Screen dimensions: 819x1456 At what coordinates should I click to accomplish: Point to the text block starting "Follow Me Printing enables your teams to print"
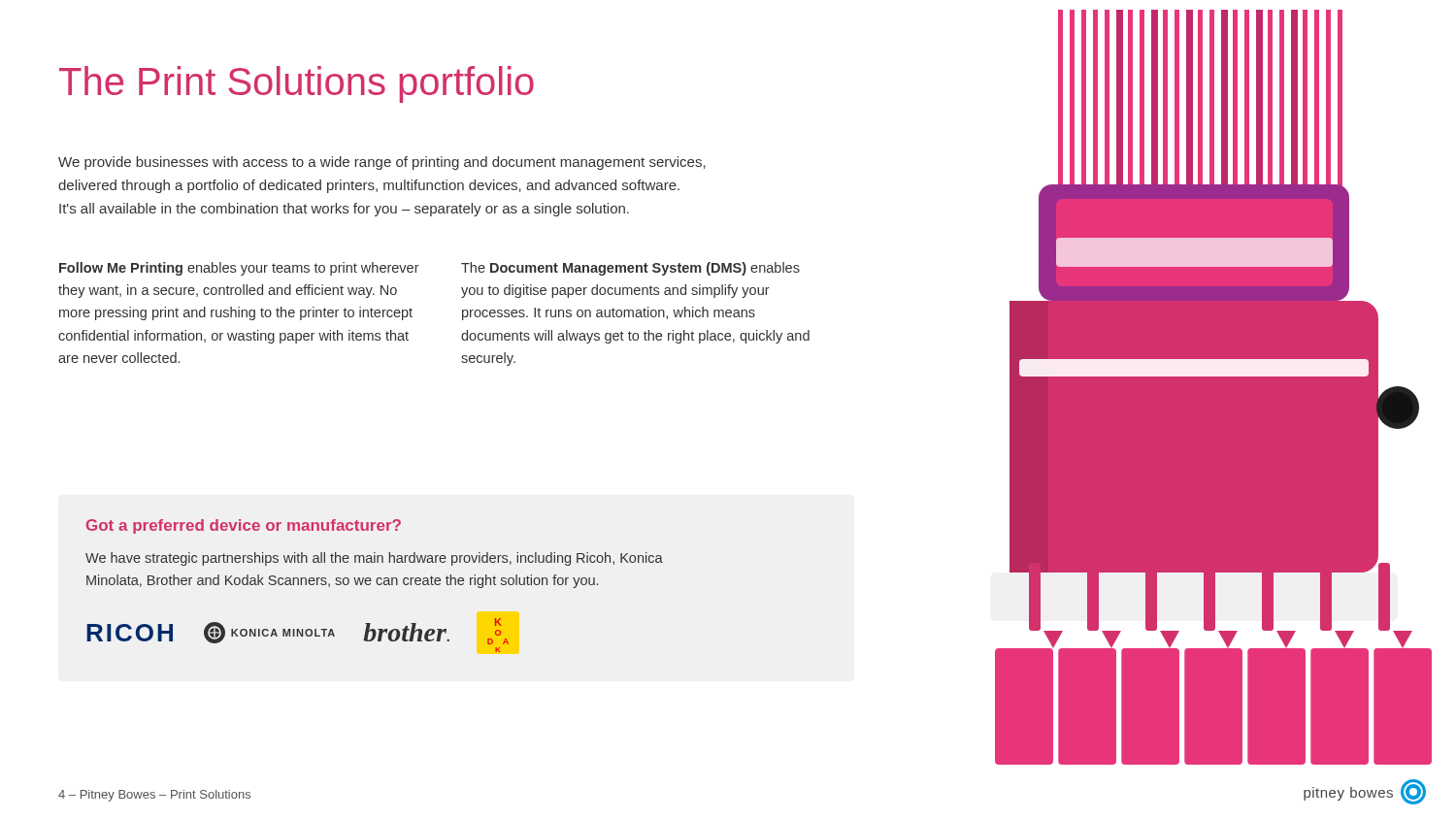pos(239,313)
